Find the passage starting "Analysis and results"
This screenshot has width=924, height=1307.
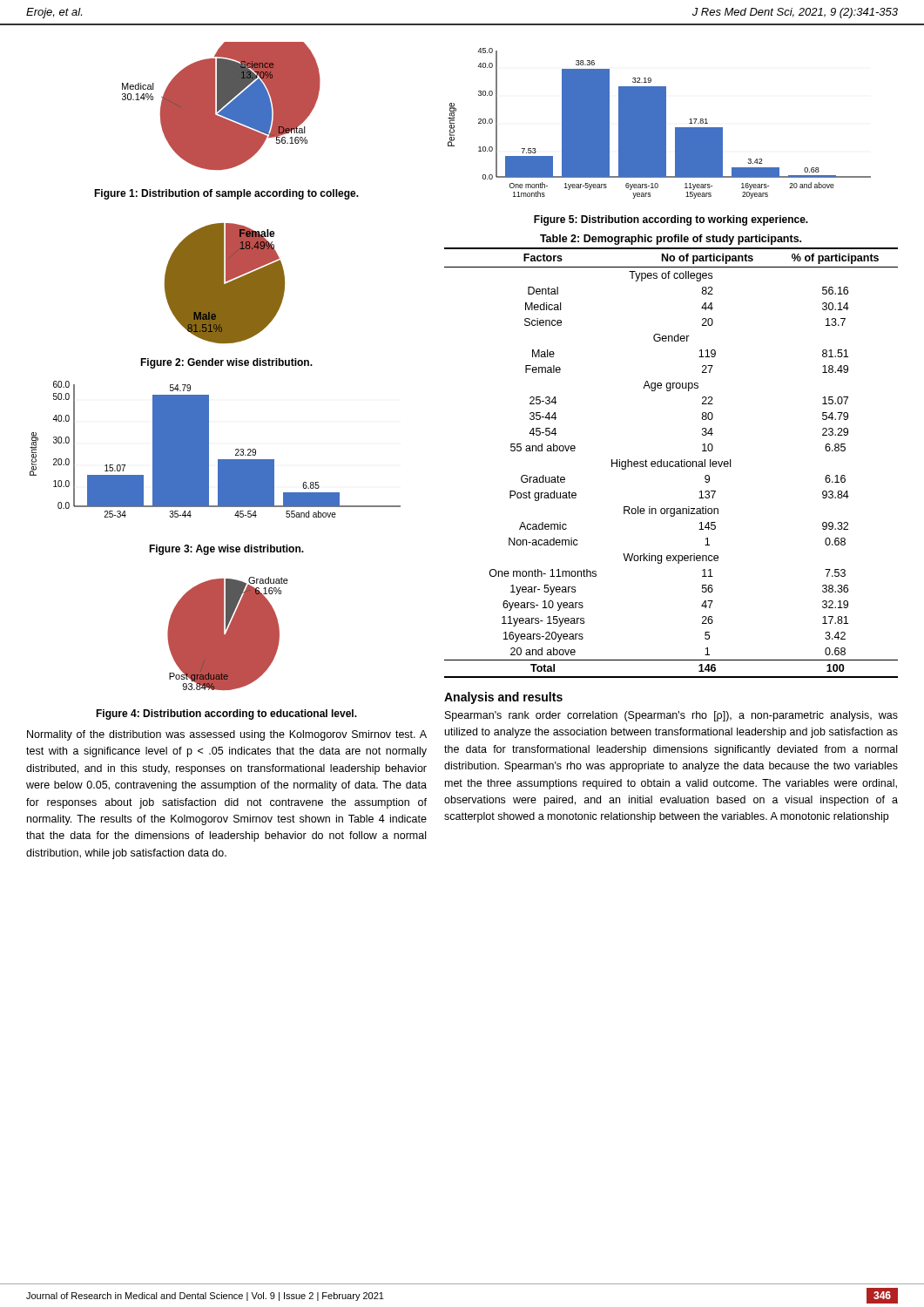pyautogui.click(x=503, y=697)
